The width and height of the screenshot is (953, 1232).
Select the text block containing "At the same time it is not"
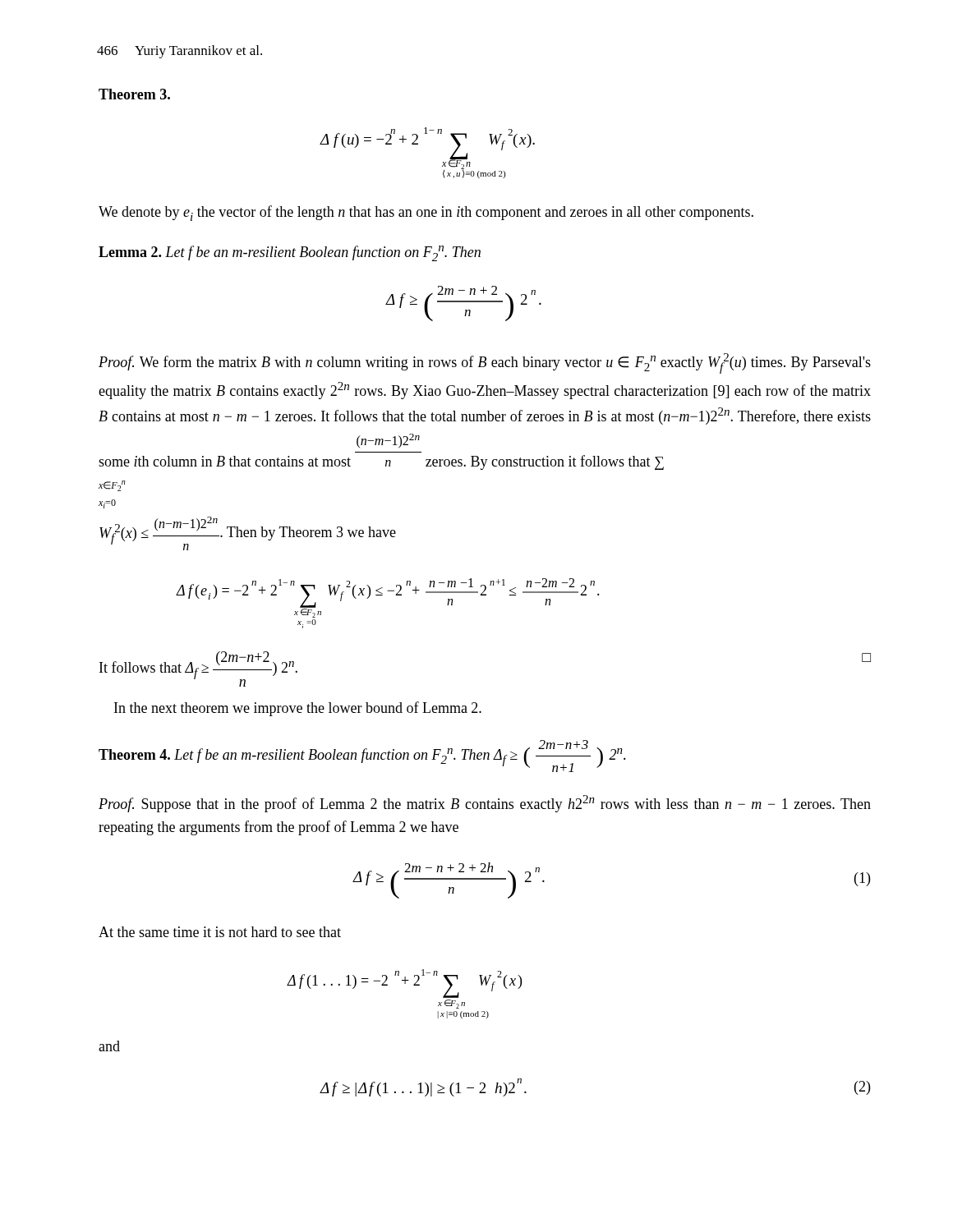pos(220,932)
